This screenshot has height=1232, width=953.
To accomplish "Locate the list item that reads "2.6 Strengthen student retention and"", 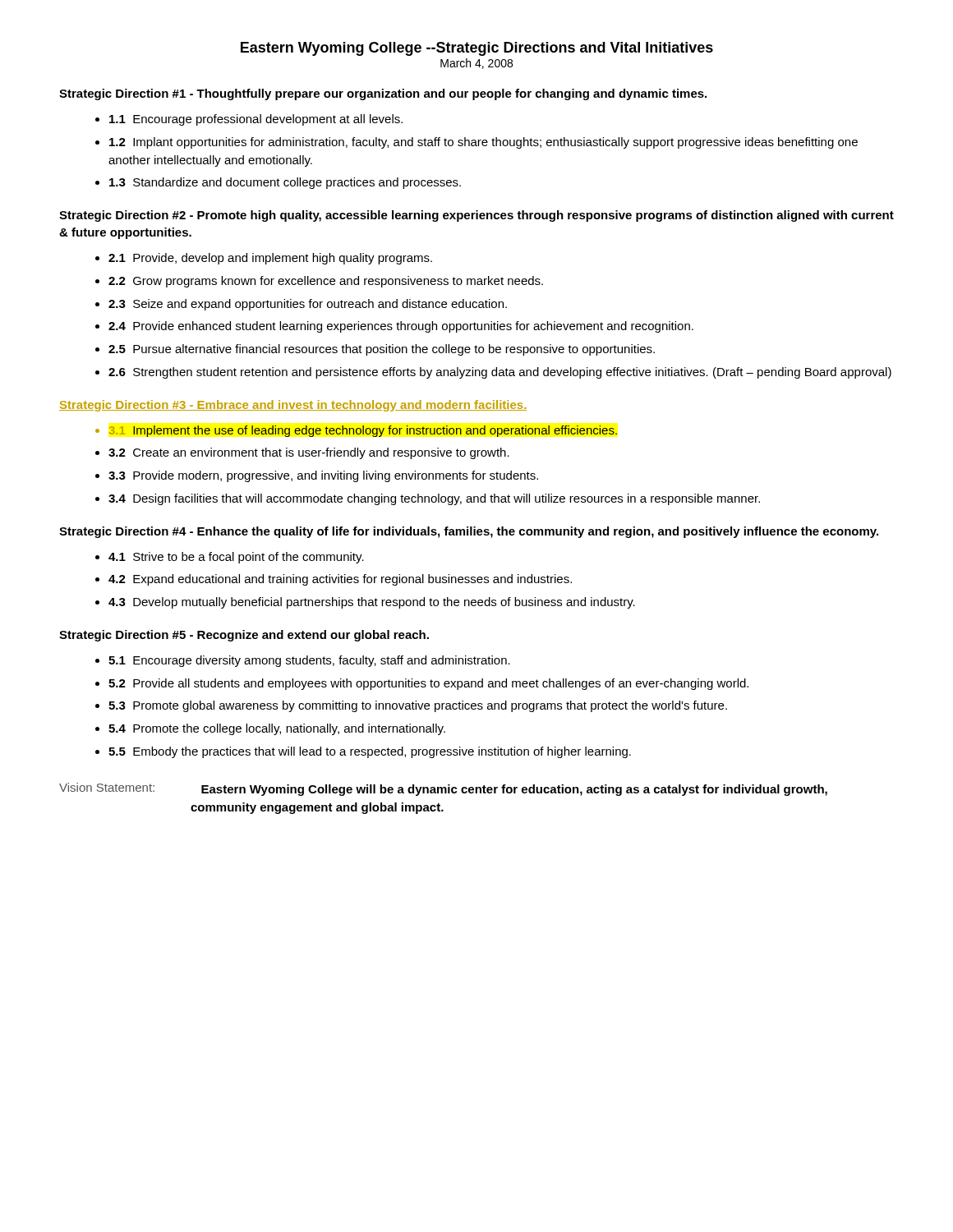I will pyautogui.click(x=500, y=371).
